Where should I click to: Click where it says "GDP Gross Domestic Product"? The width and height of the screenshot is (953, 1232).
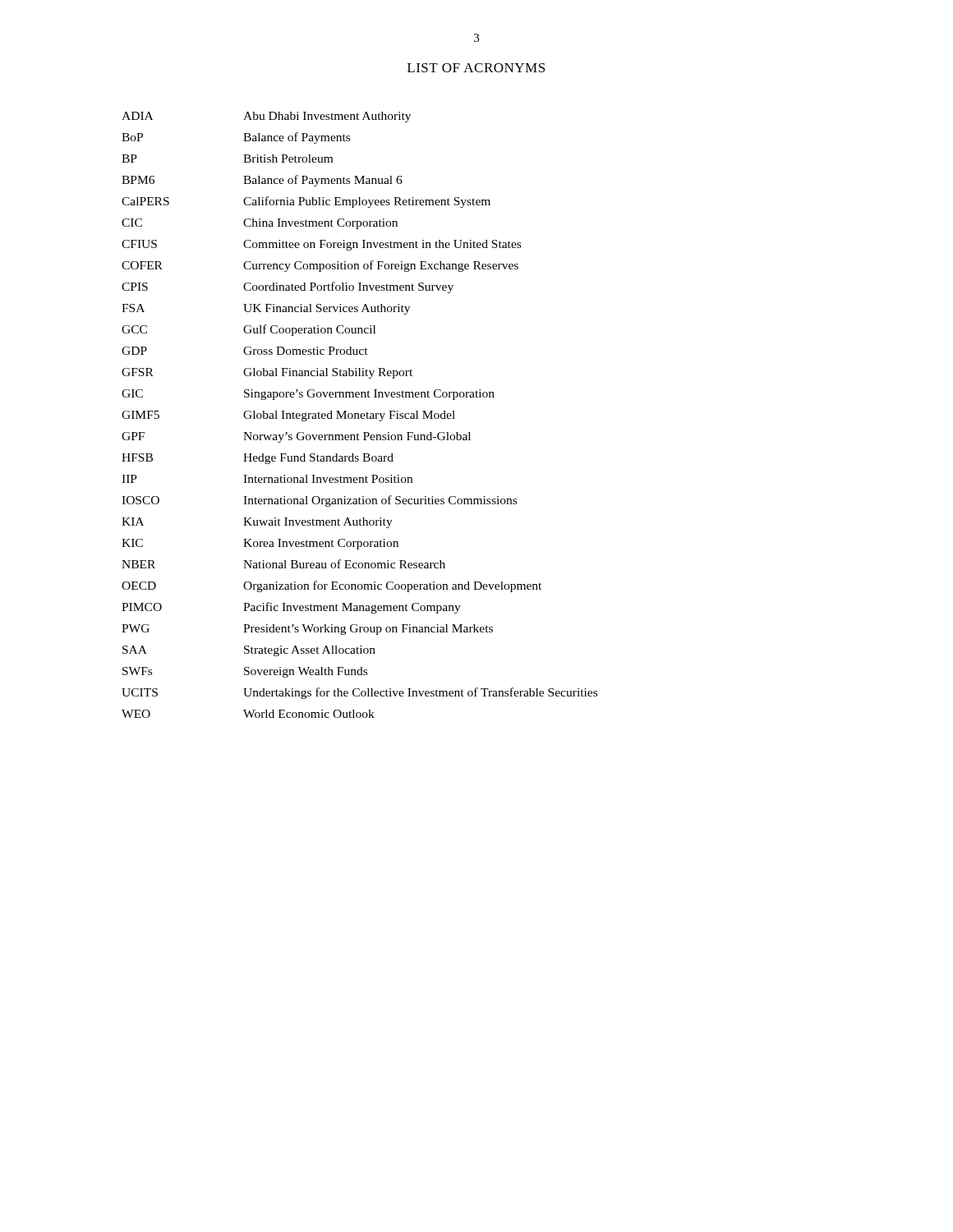coord(245,351)
